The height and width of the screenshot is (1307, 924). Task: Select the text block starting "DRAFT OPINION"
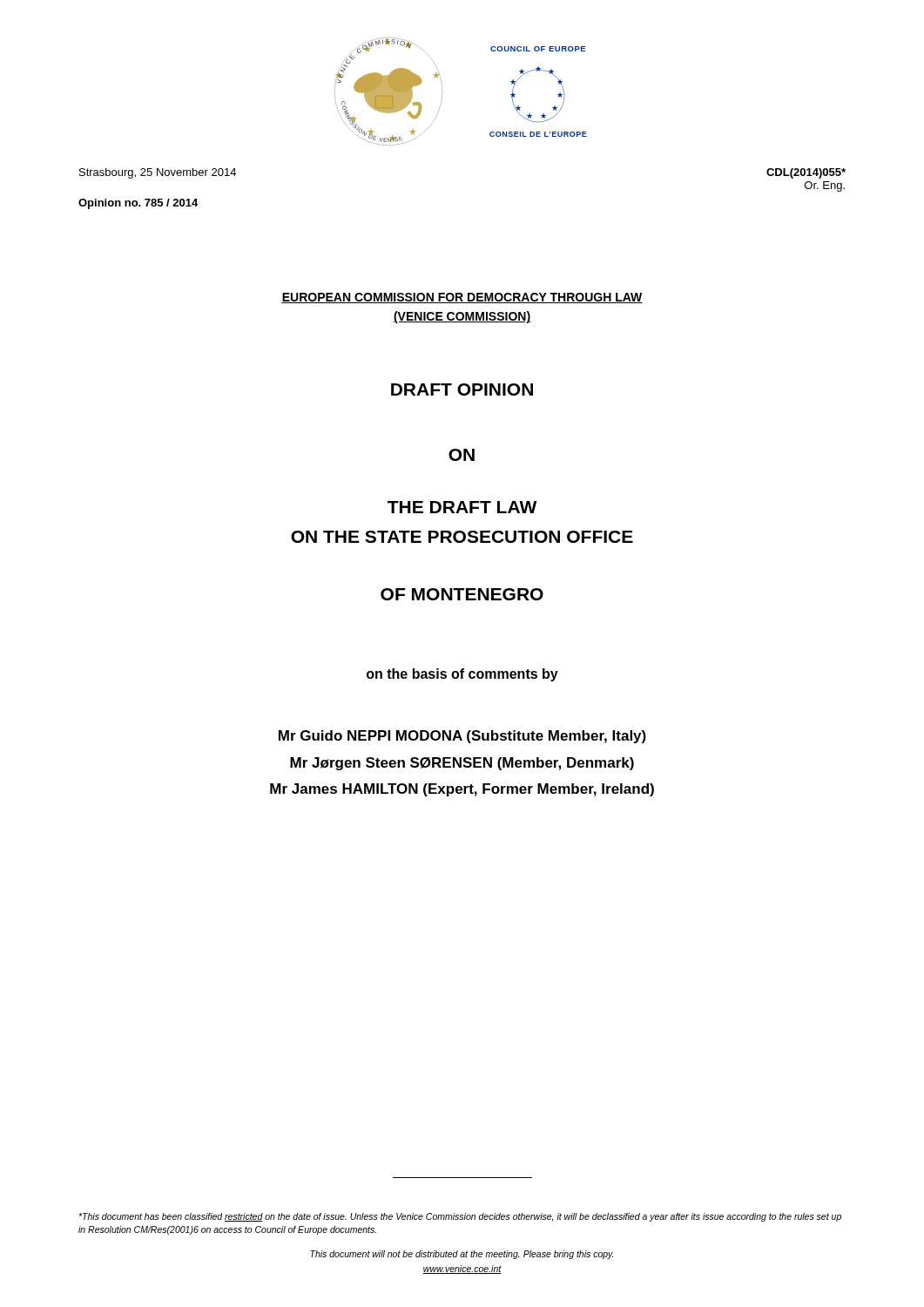pyautogui.click(x=462, y=389)
